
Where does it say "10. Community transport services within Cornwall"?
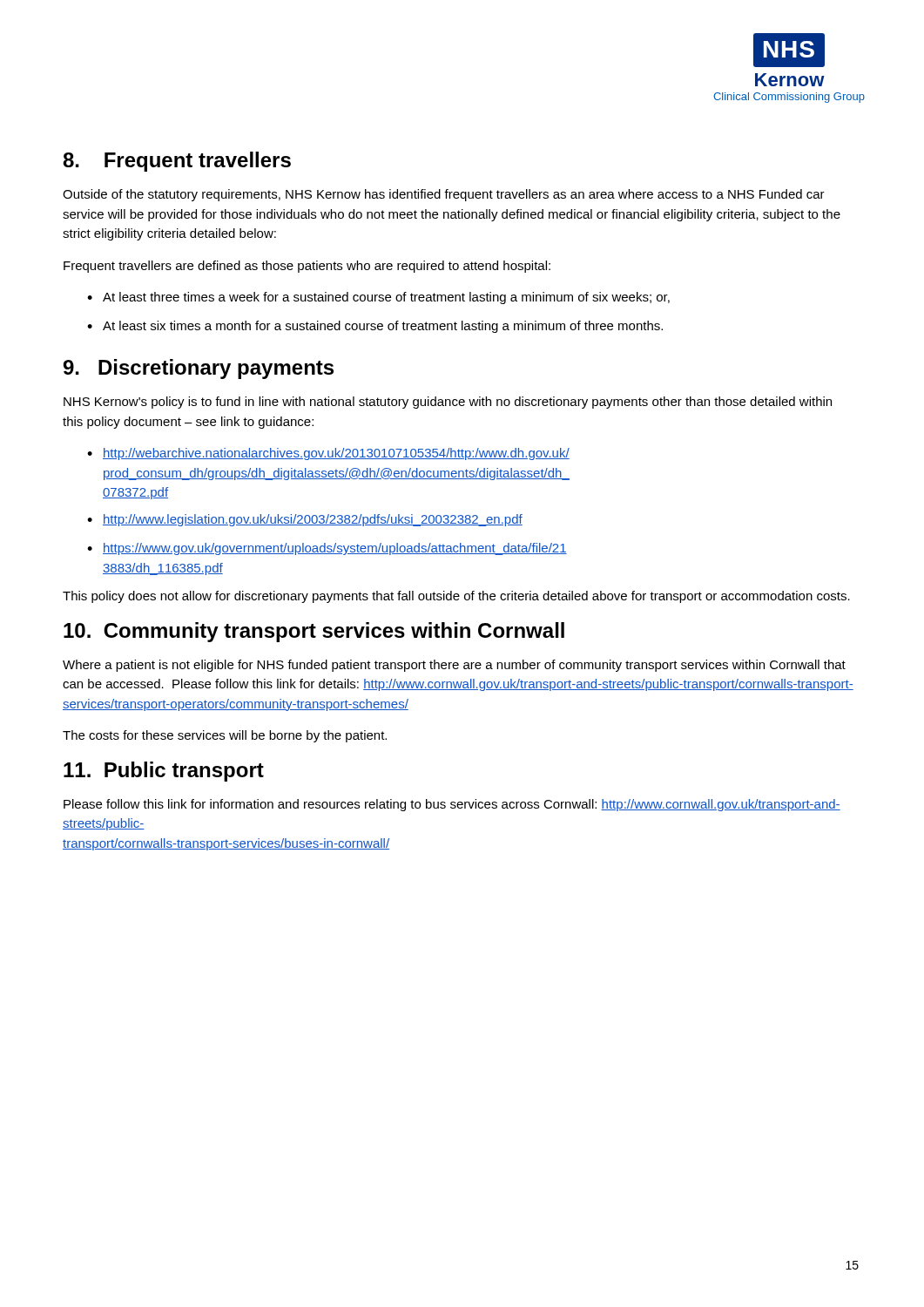(x=314, y=630)
